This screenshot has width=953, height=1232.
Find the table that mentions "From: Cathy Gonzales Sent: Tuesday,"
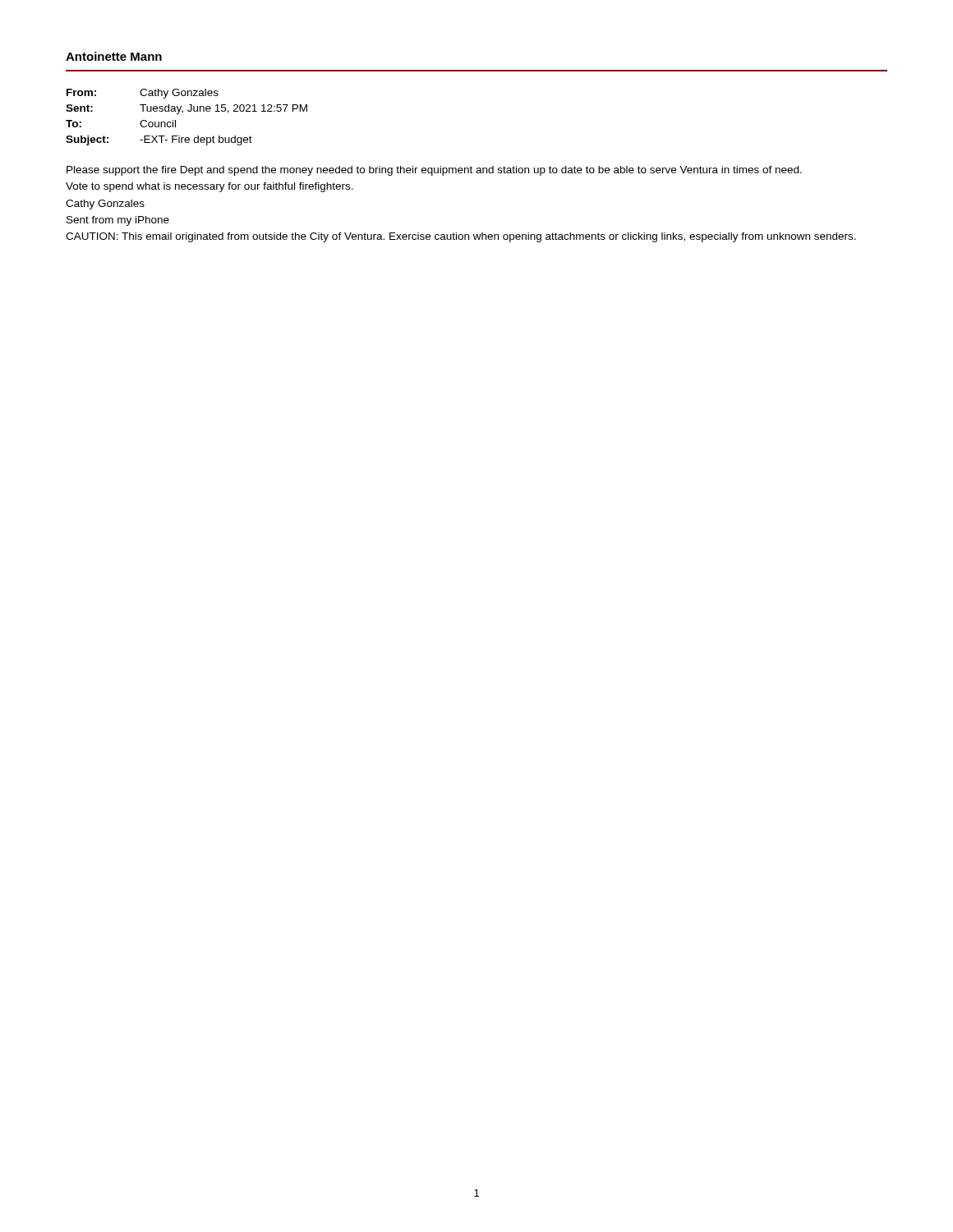[476, 116]
